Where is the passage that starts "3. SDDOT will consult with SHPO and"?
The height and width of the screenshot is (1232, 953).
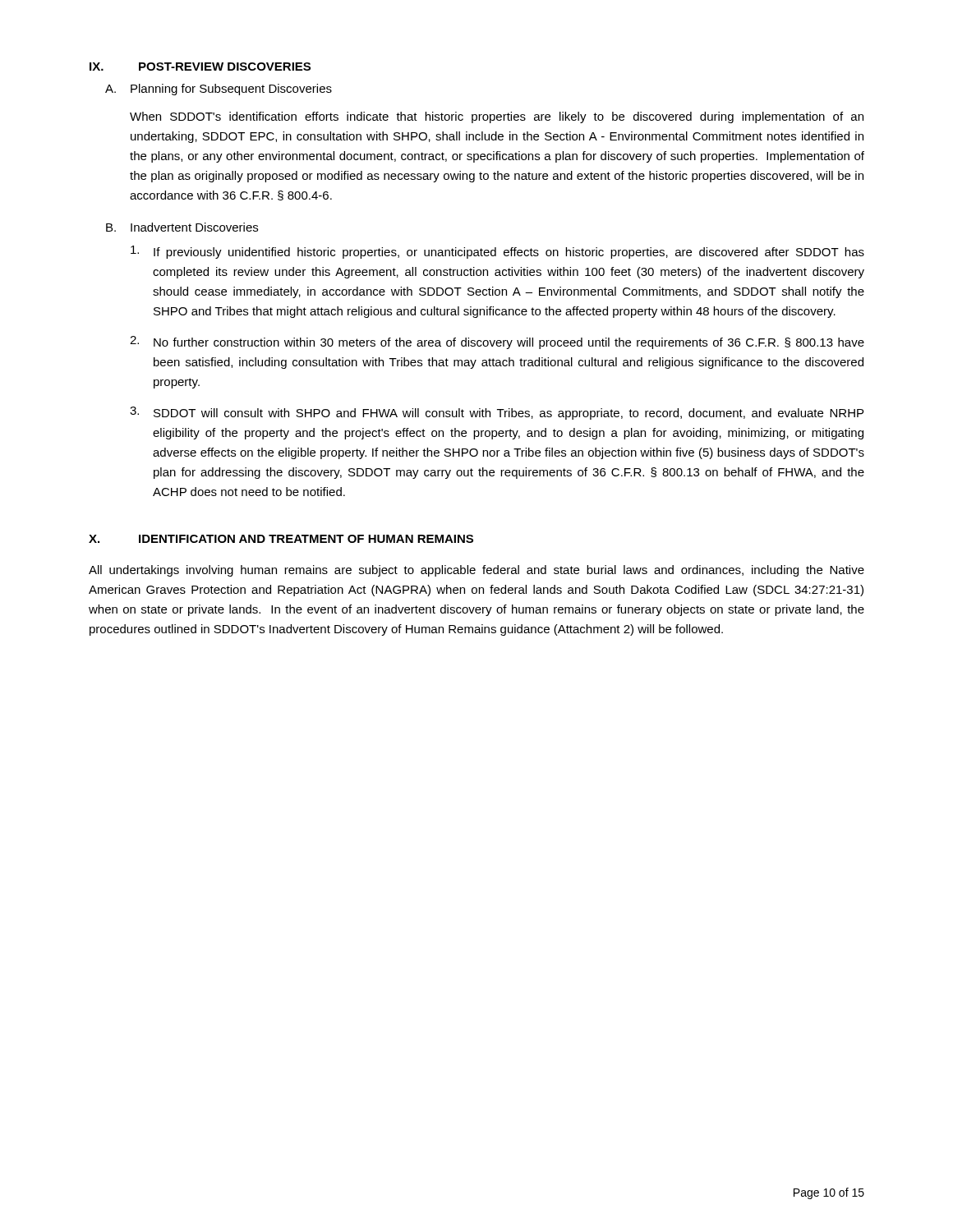(x=497, y=453)
